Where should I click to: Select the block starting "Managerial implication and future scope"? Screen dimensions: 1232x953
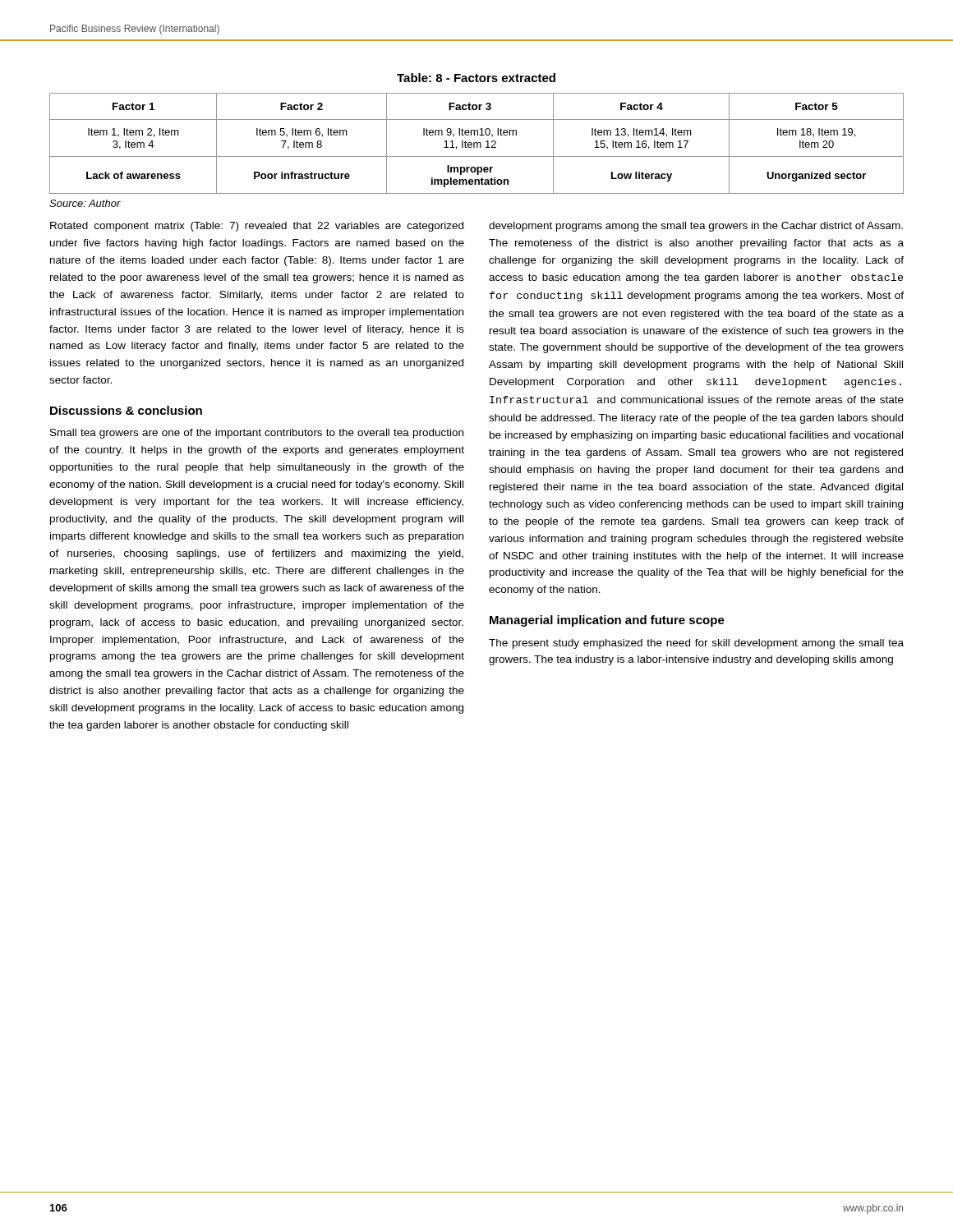tap(607, 620)
